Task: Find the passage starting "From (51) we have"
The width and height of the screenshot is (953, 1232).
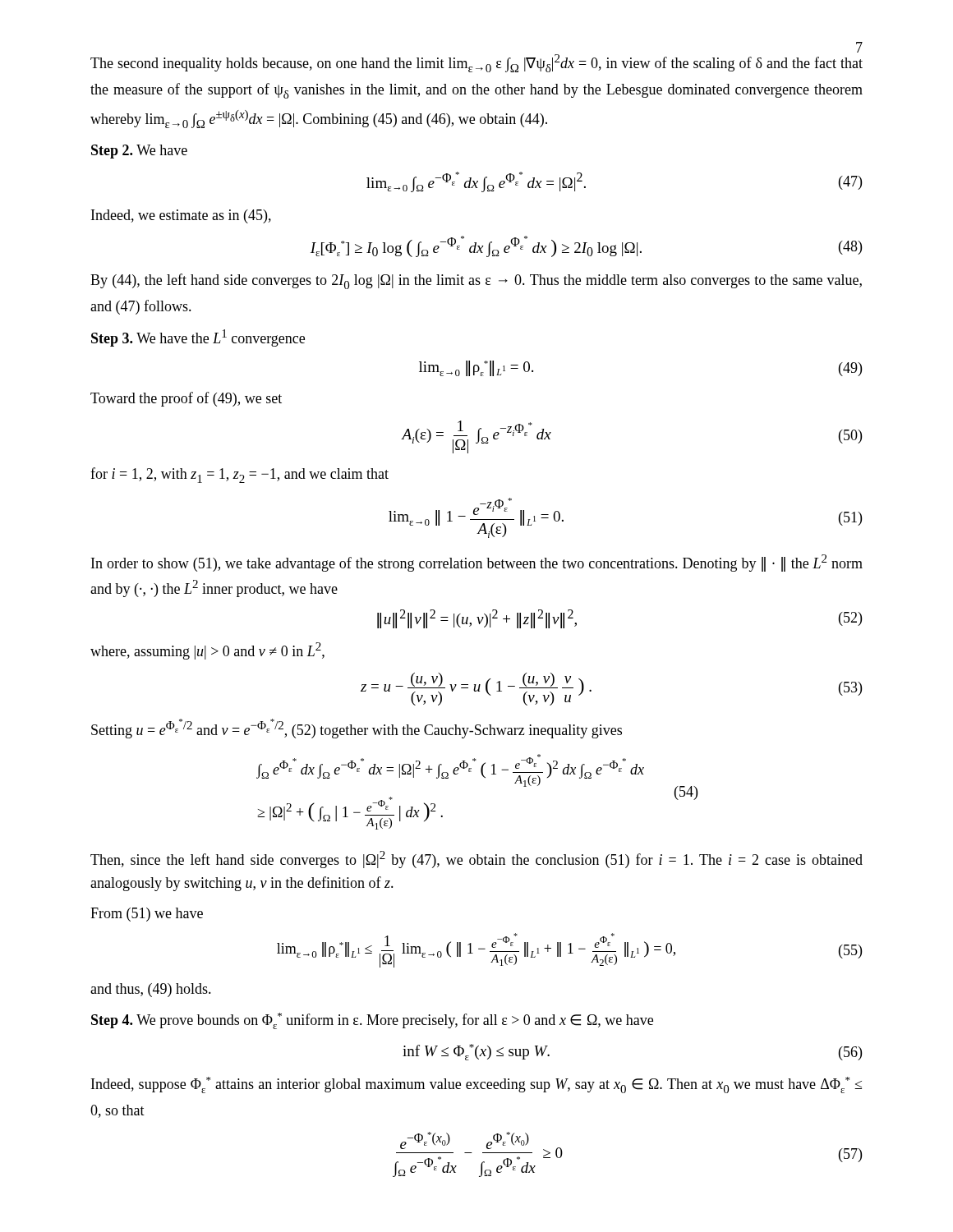Action: (x=147, y=913)
